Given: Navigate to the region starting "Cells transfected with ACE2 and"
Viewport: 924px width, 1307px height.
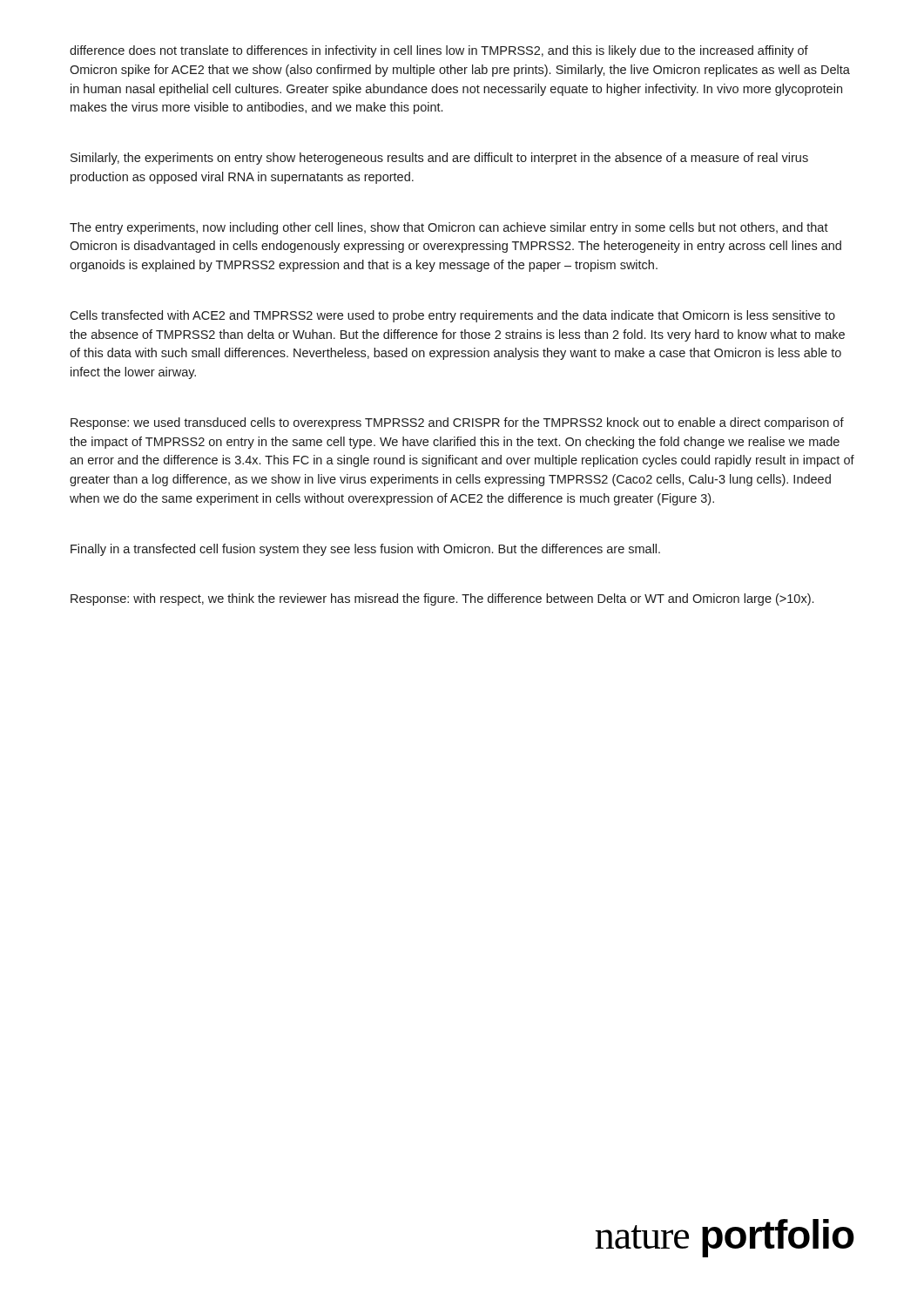Looking at the screenshot, I should point(457,344).
